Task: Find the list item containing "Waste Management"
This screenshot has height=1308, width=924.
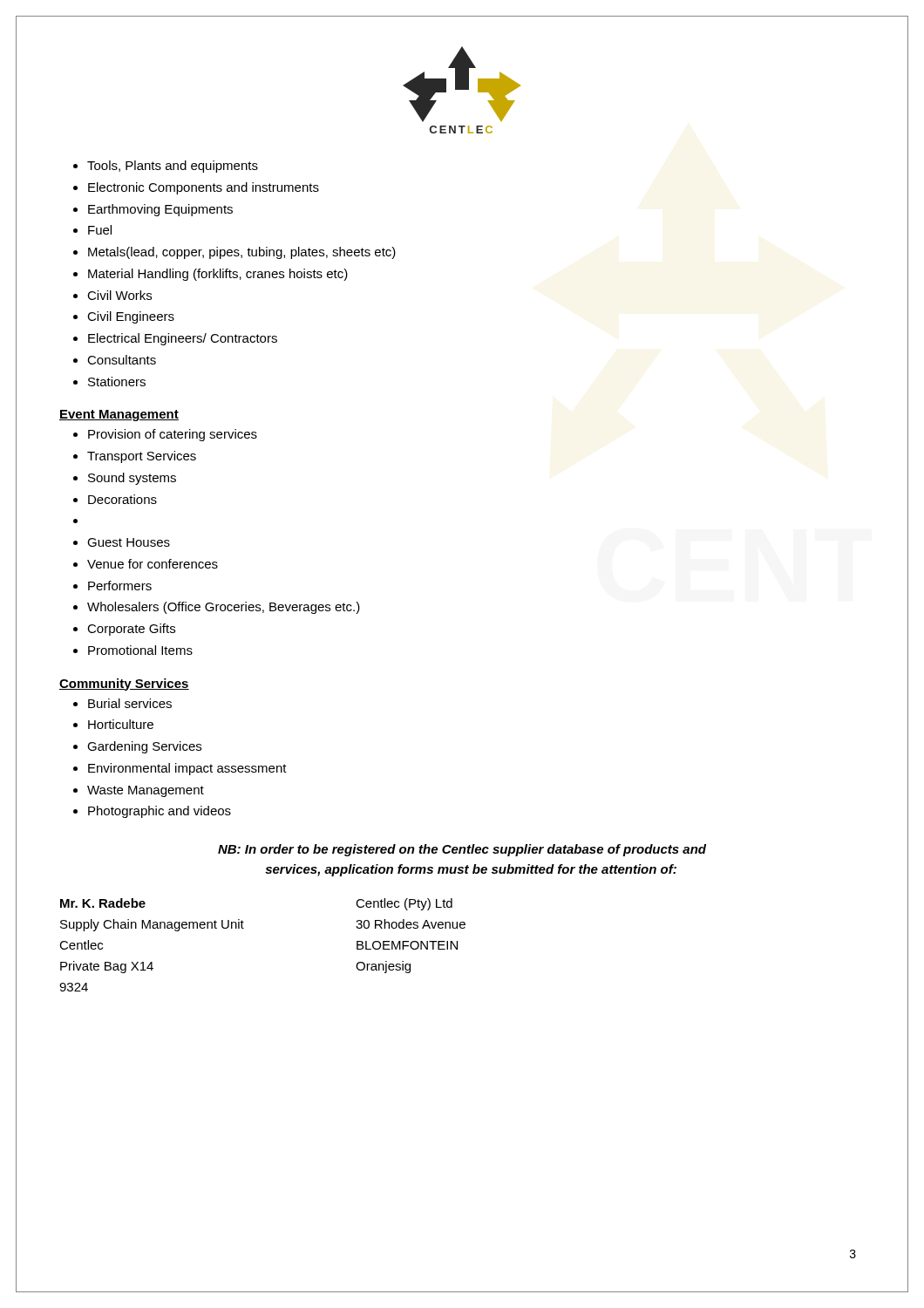Action: pos(146,791)
